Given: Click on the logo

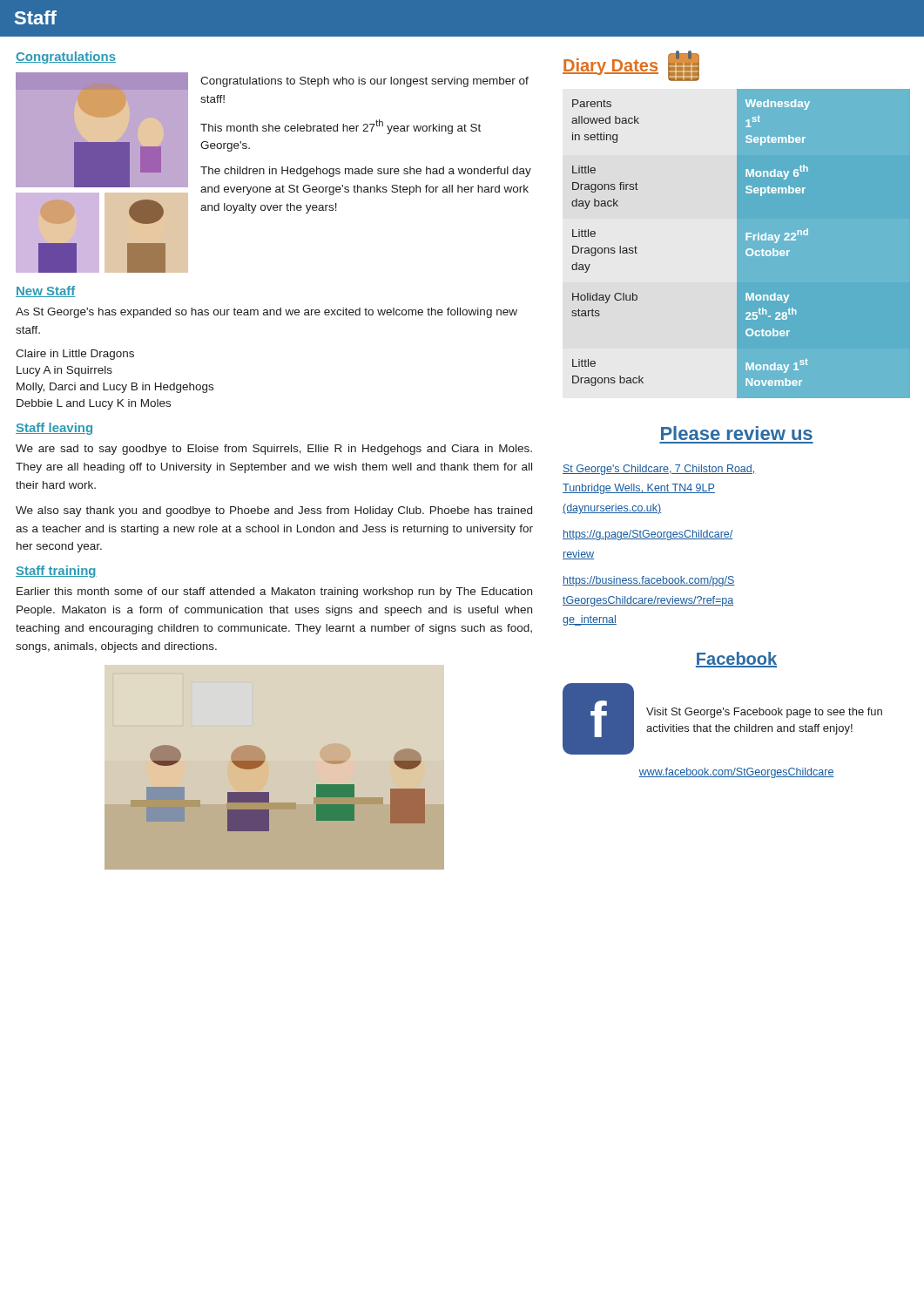Looking at the screenshot, I should [x=598, y=720].
